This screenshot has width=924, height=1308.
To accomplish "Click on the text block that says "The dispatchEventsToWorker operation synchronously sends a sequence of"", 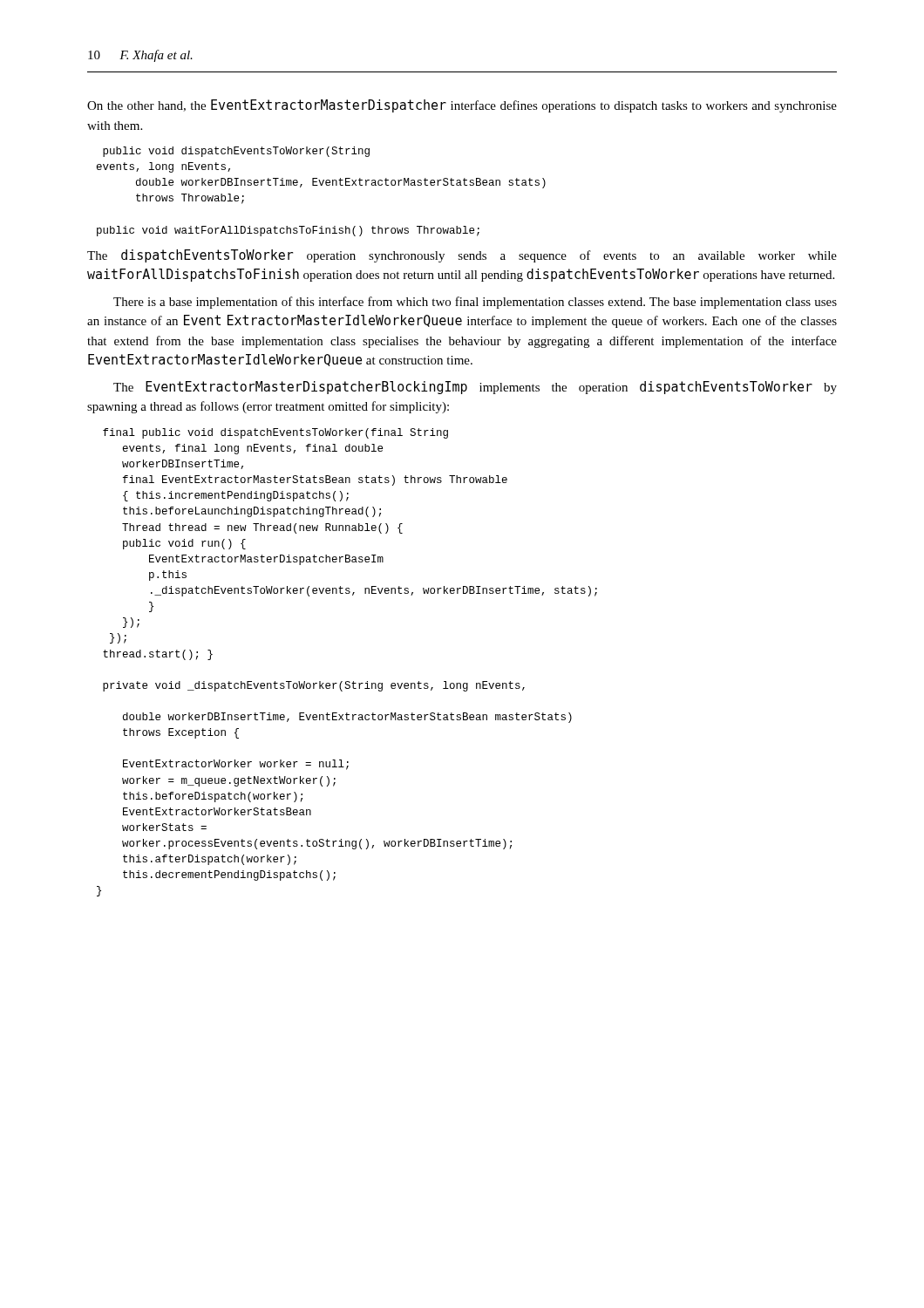I will point(462,331).
